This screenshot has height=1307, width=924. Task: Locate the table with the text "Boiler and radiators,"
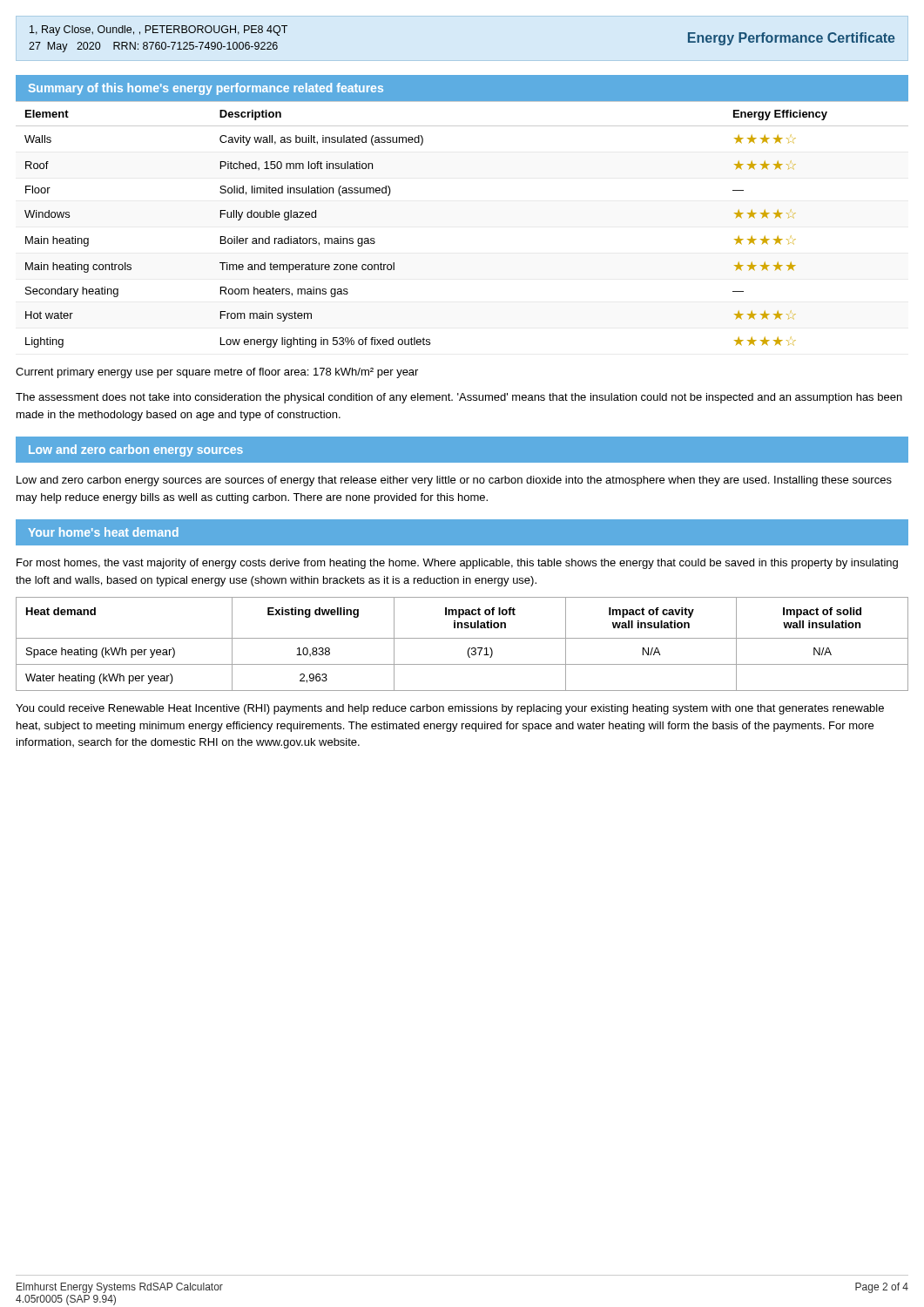pos(462,227)
